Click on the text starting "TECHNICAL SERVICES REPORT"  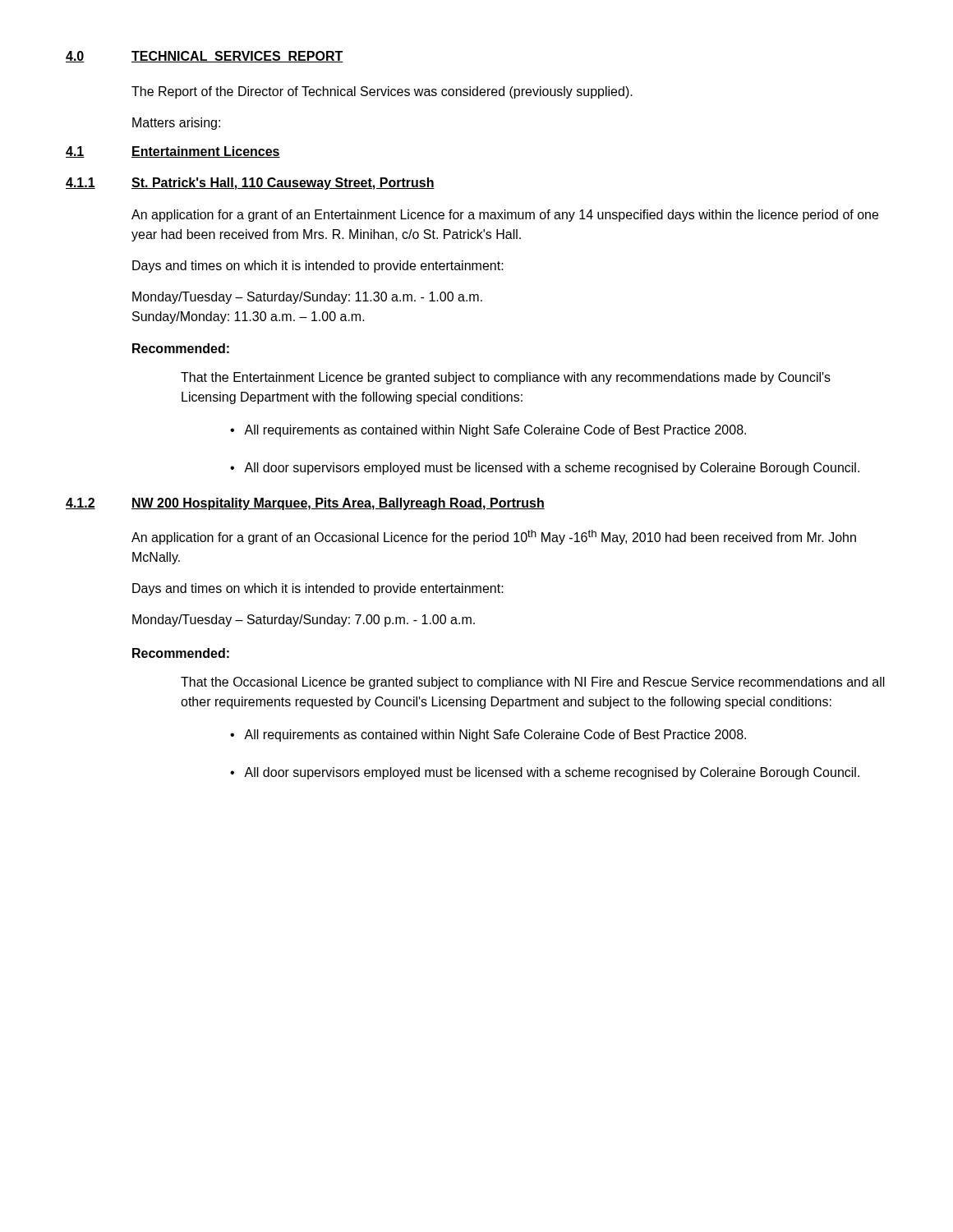237,56
